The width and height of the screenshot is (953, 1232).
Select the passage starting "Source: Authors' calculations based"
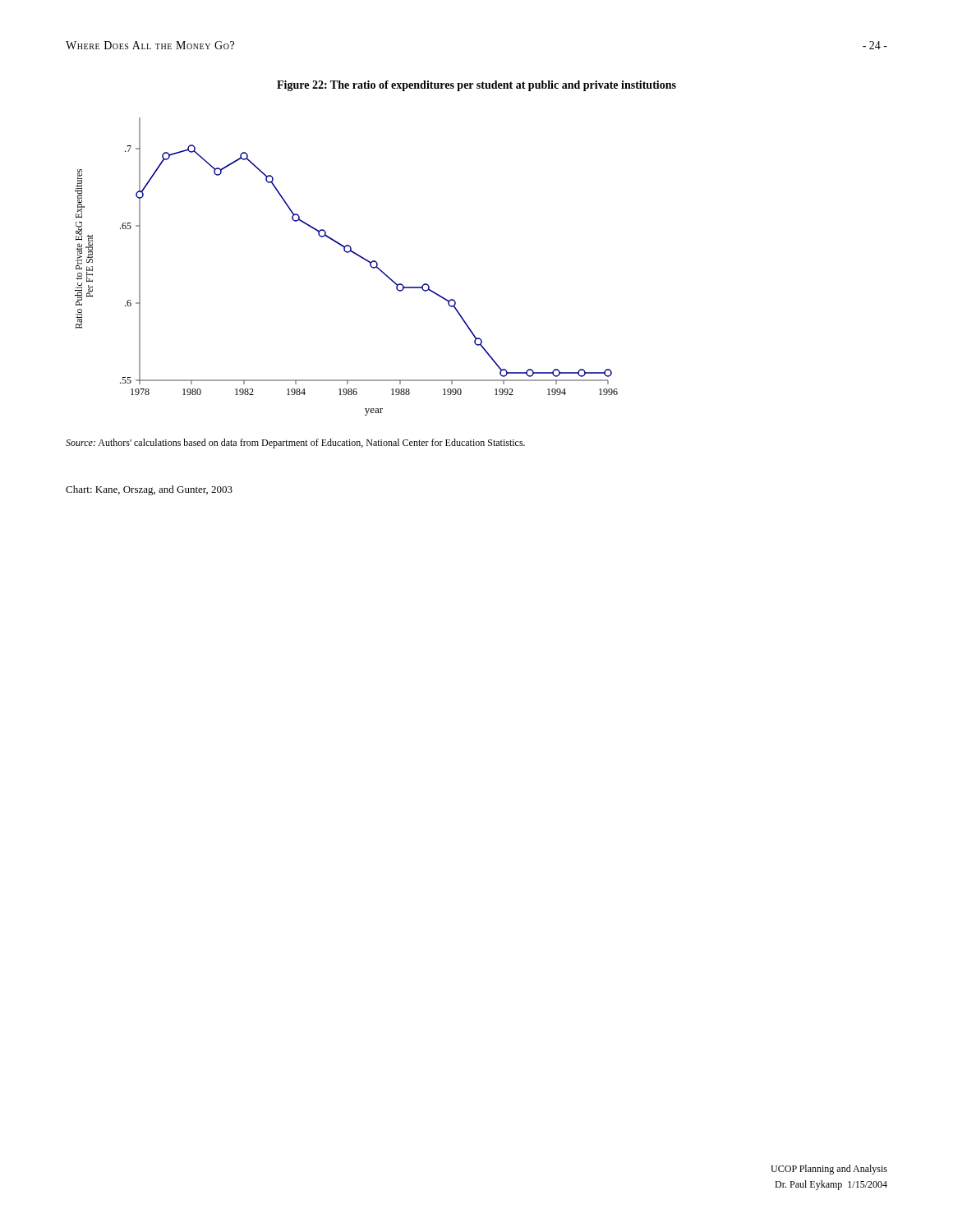[x=296, y=443]
